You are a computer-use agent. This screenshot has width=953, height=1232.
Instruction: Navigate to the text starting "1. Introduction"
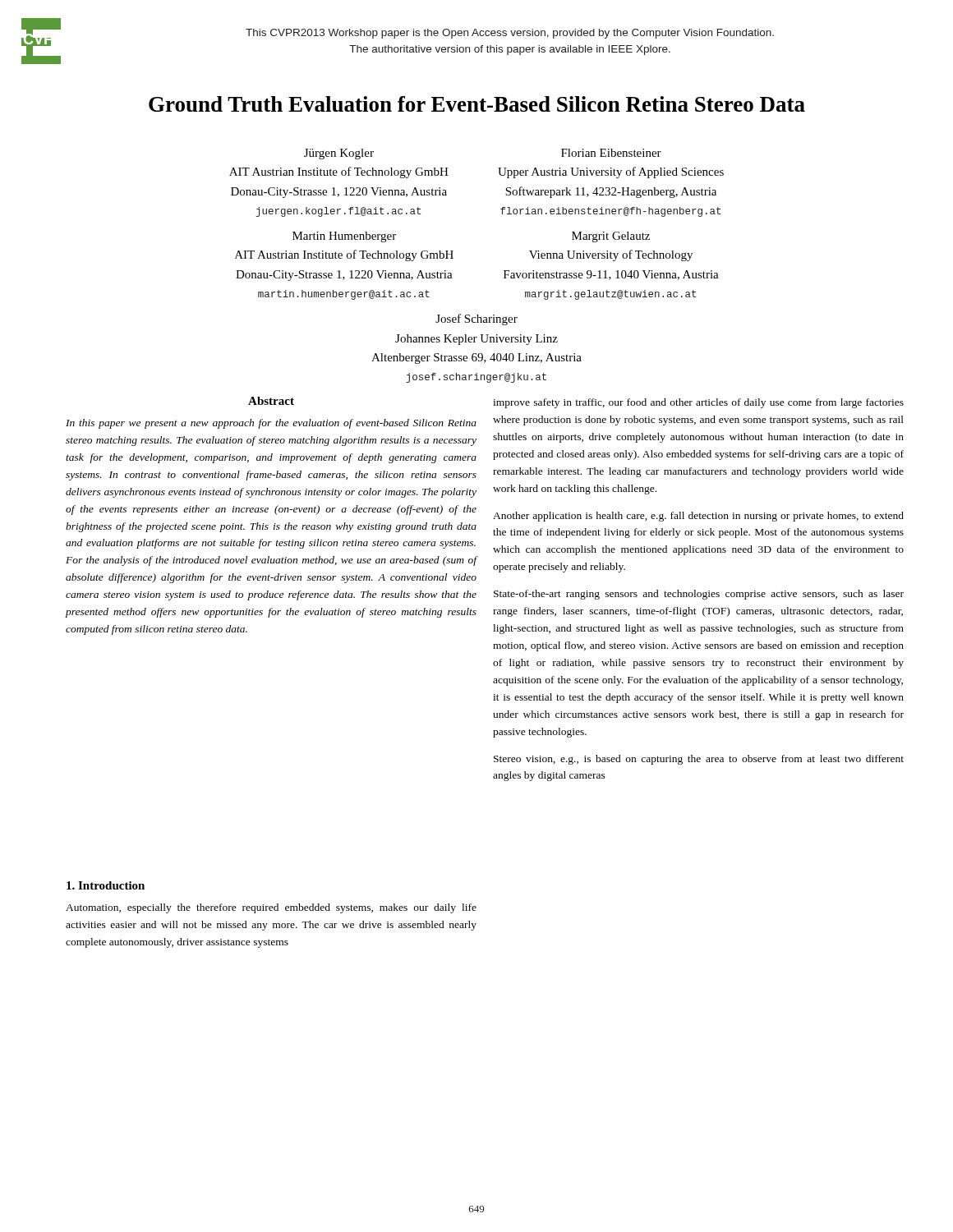click(105, 885)
